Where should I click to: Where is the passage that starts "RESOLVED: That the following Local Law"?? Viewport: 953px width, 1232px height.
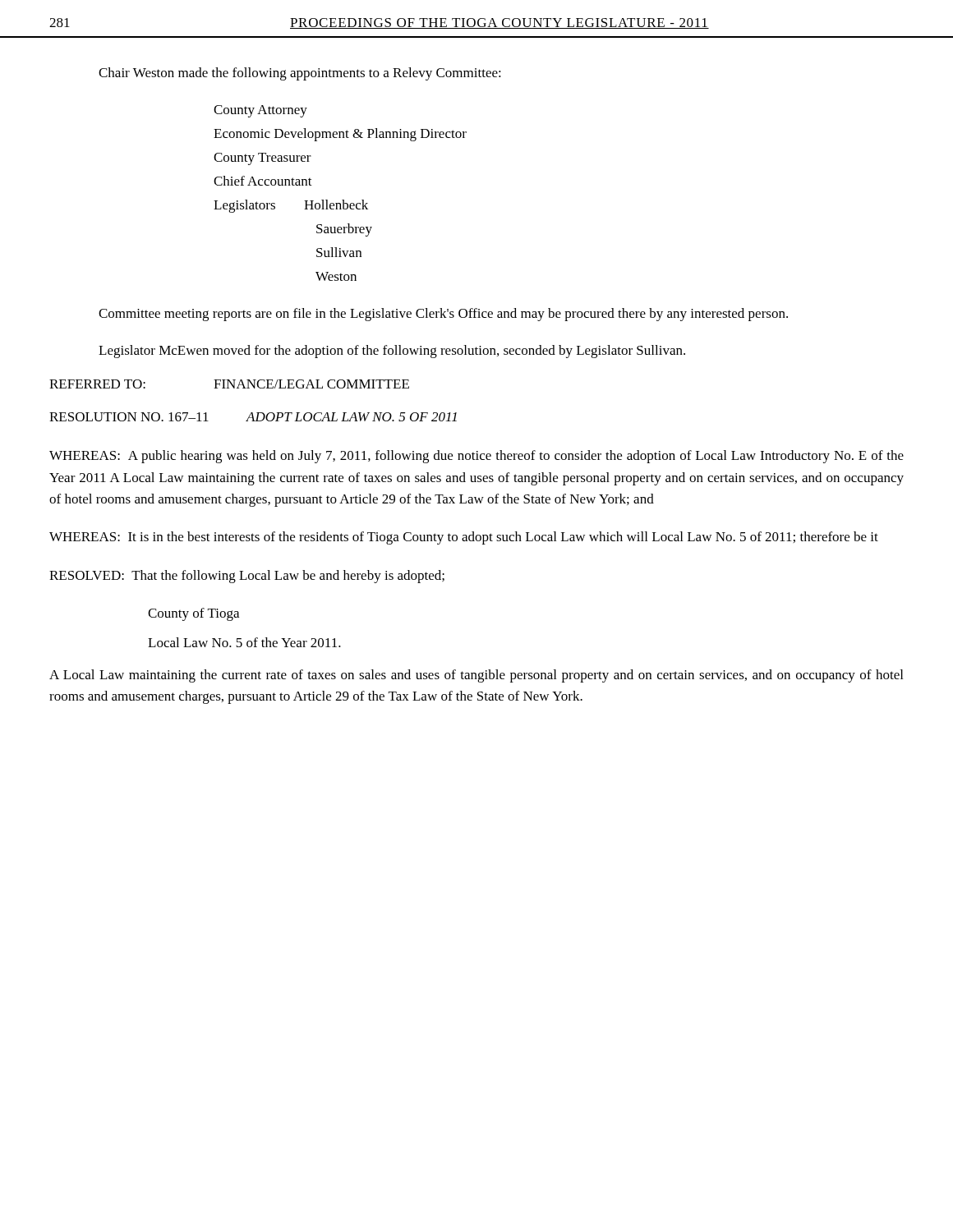(247, 575)
